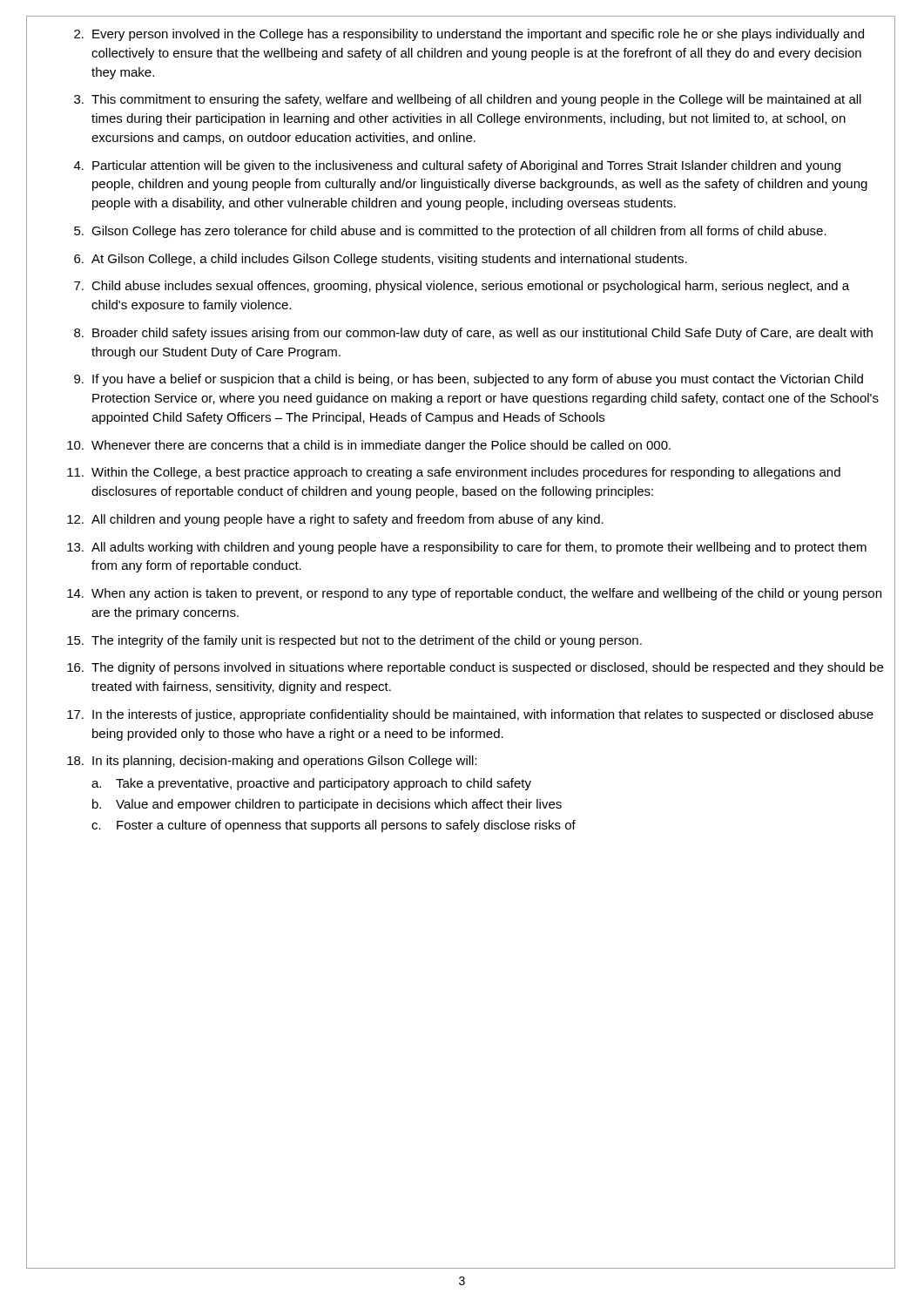This screenshot has height=1307, width=924.
Task: Locate the list item with the text "10. Whenever there are concerns that a"
Action: 466,445
